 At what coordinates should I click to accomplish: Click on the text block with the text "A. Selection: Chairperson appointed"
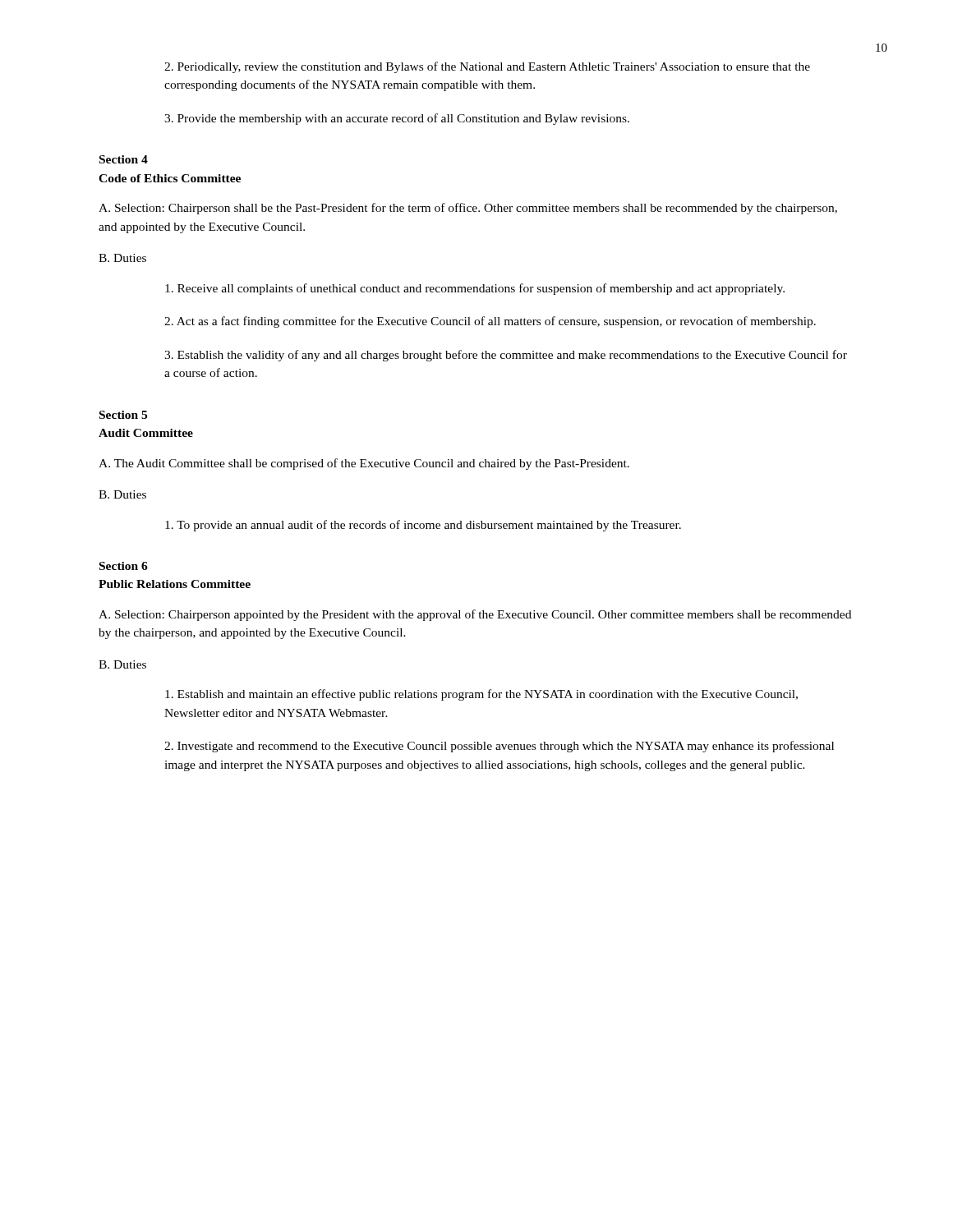(x=475, y=623)
